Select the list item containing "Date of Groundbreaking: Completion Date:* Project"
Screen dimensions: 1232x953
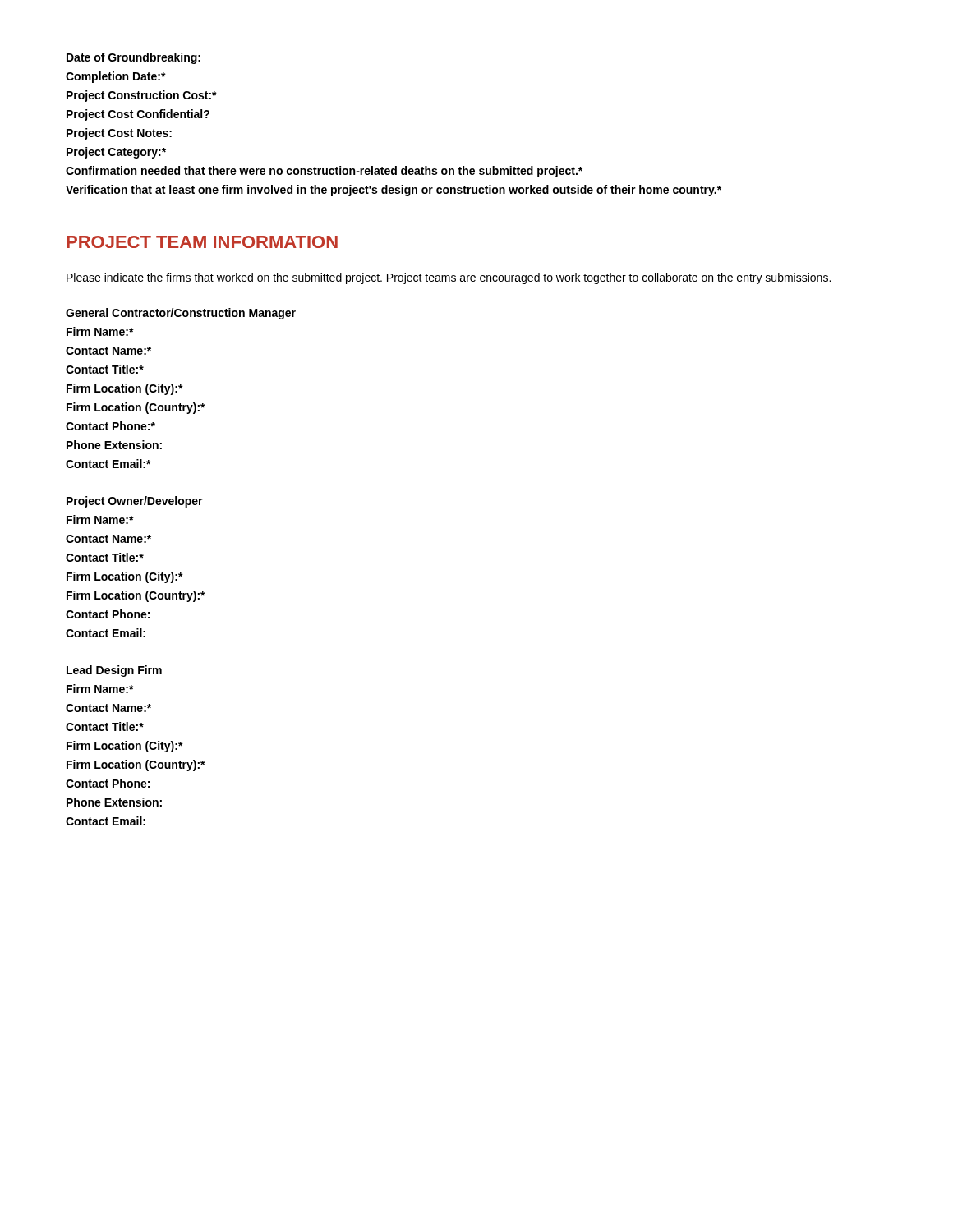[134, 58]
